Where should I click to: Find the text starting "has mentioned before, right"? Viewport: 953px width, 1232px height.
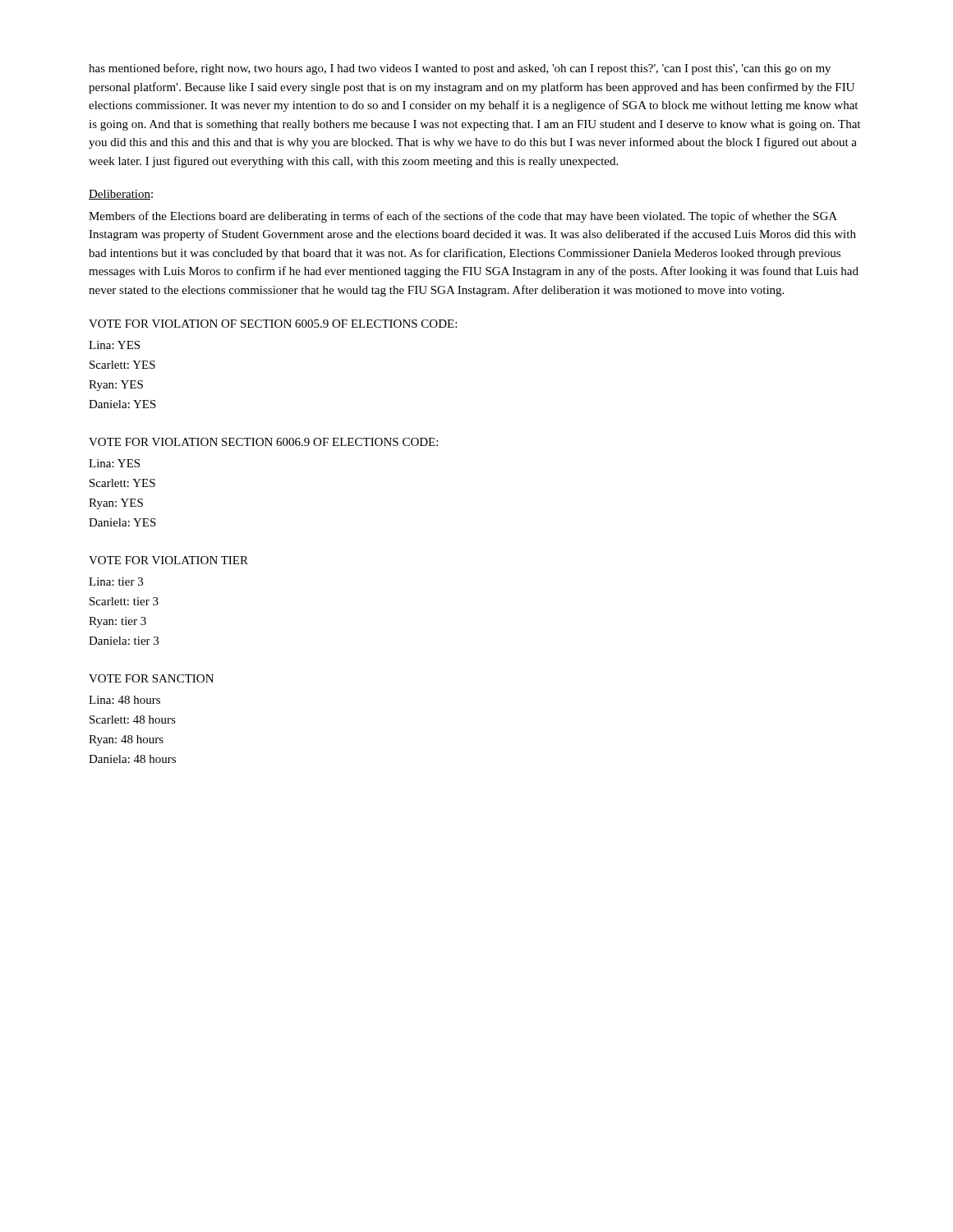point(475,114)
